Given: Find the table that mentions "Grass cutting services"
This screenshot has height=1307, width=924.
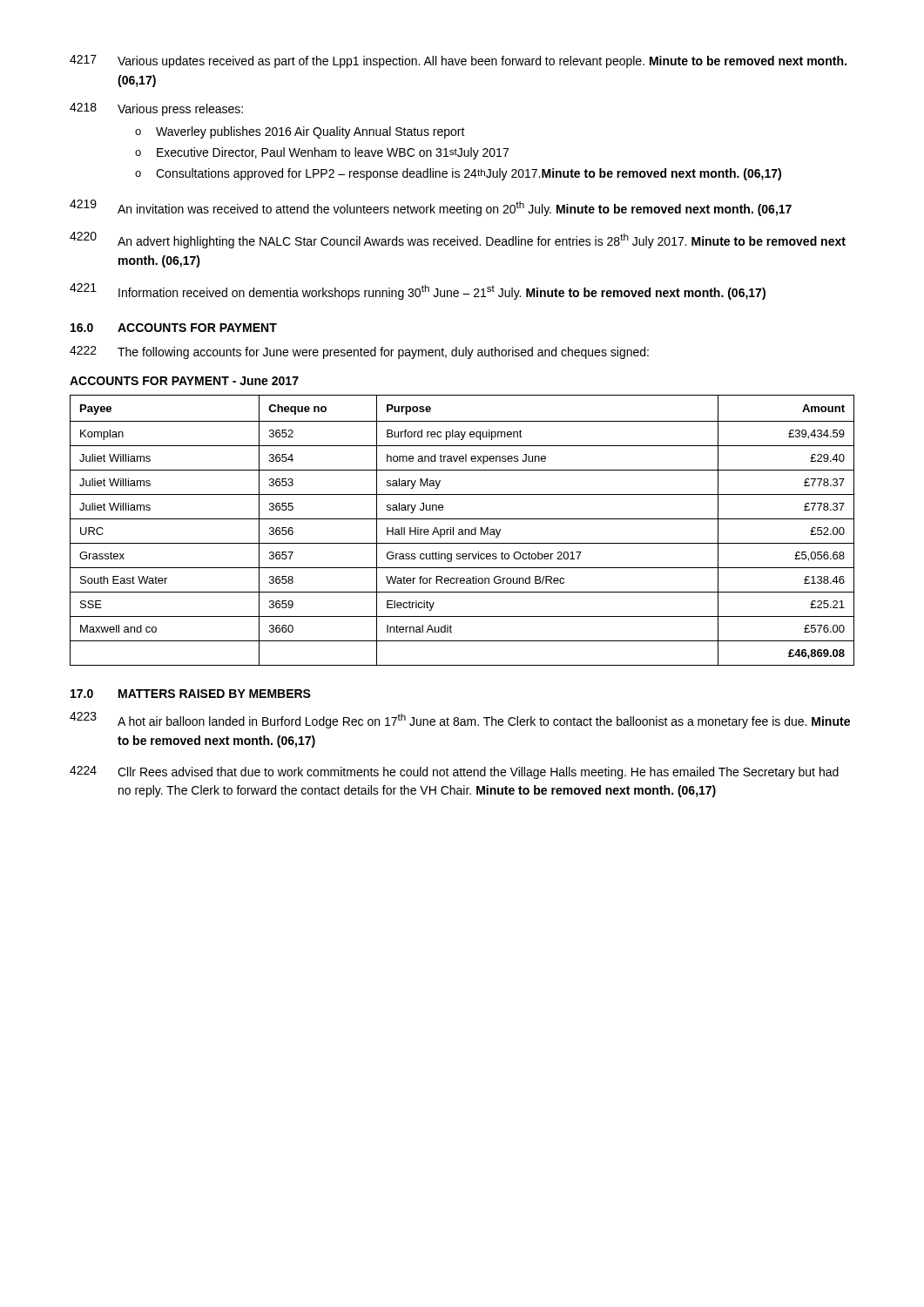Looking at the screenshot, I should tap(462, 531).
